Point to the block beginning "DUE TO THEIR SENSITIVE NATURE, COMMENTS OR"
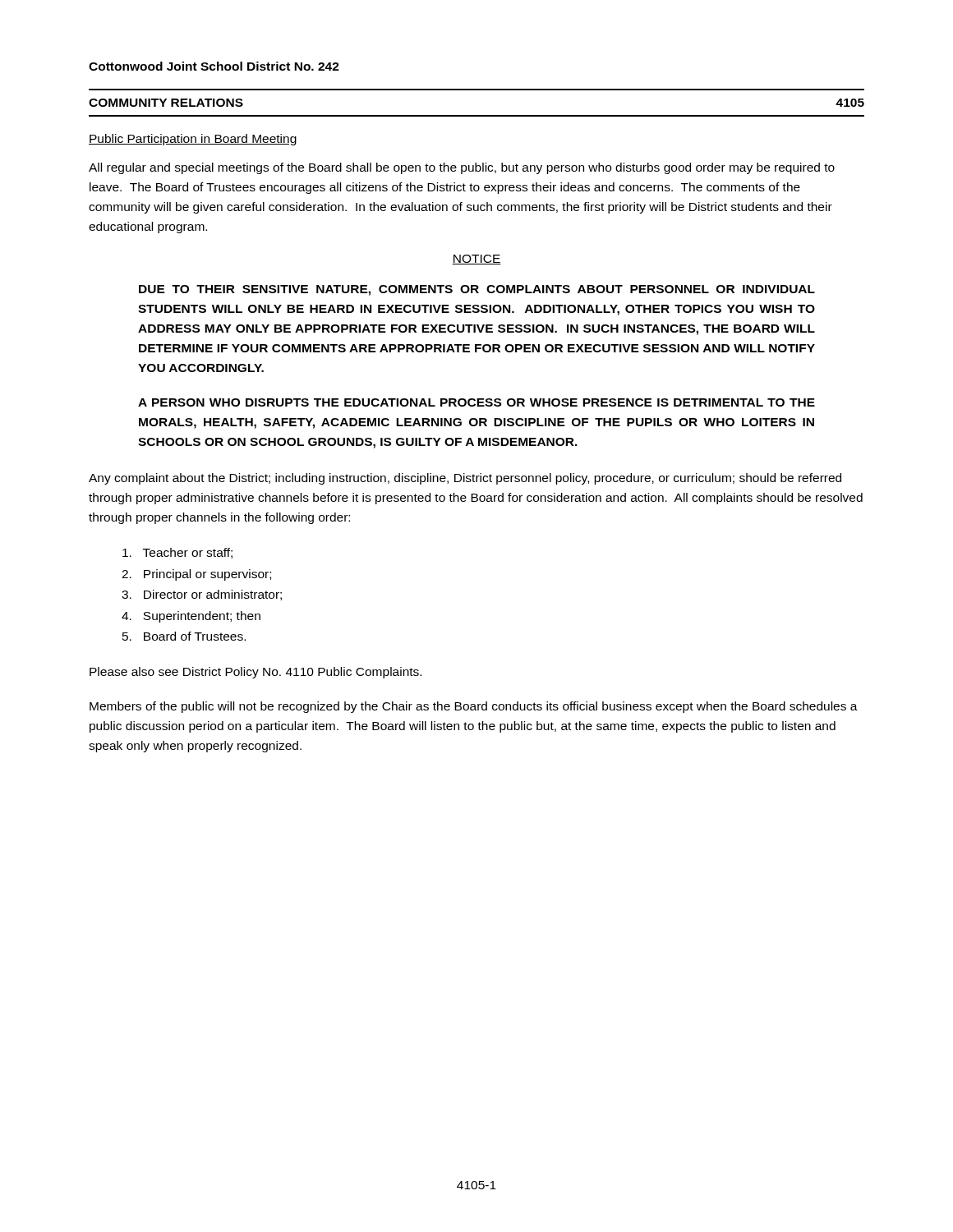953x1232 pixels. click(476, 328)
